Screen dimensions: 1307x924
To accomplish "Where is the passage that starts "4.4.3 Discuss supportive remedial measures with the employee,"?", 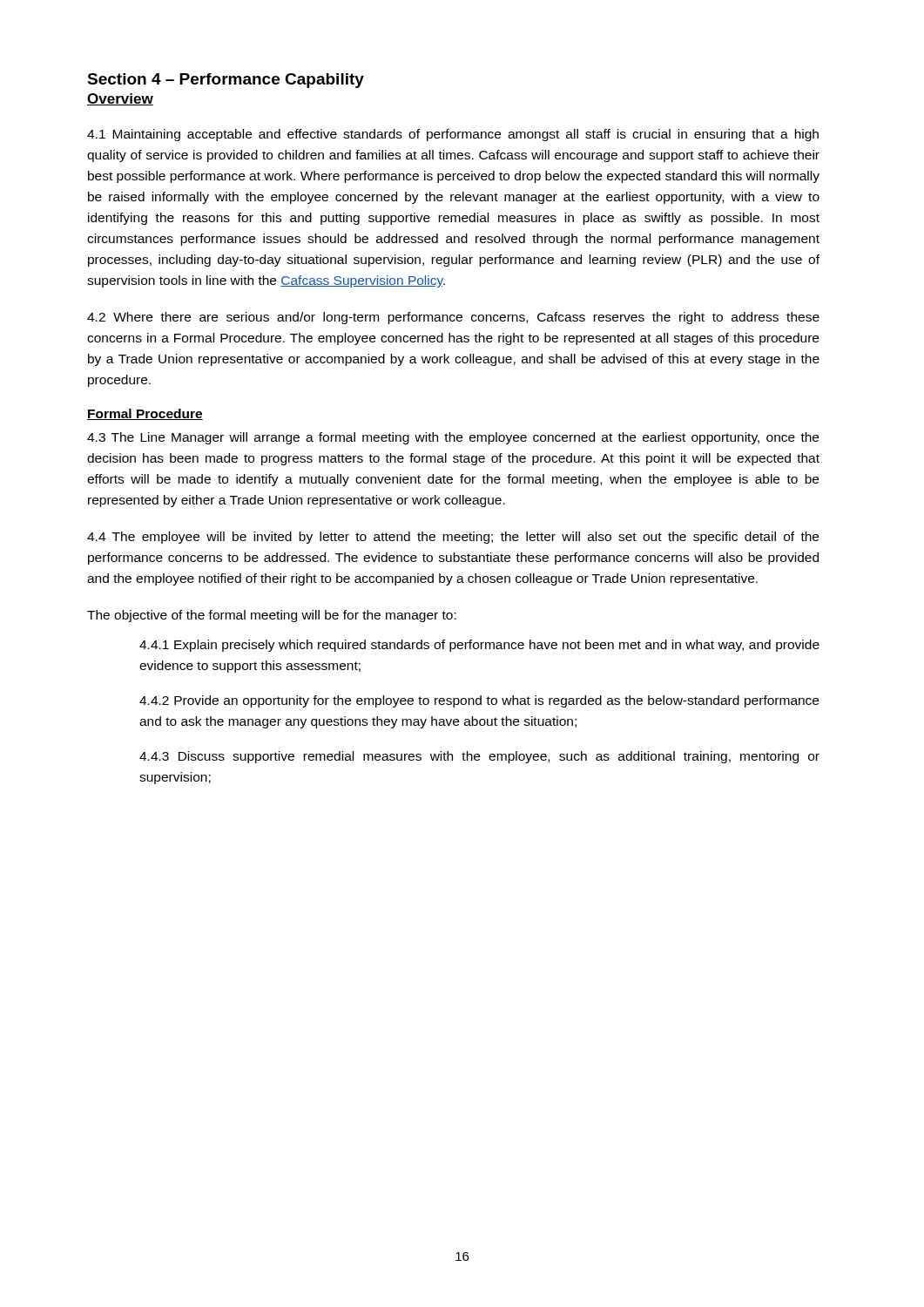I will click(x=453, y=767).
